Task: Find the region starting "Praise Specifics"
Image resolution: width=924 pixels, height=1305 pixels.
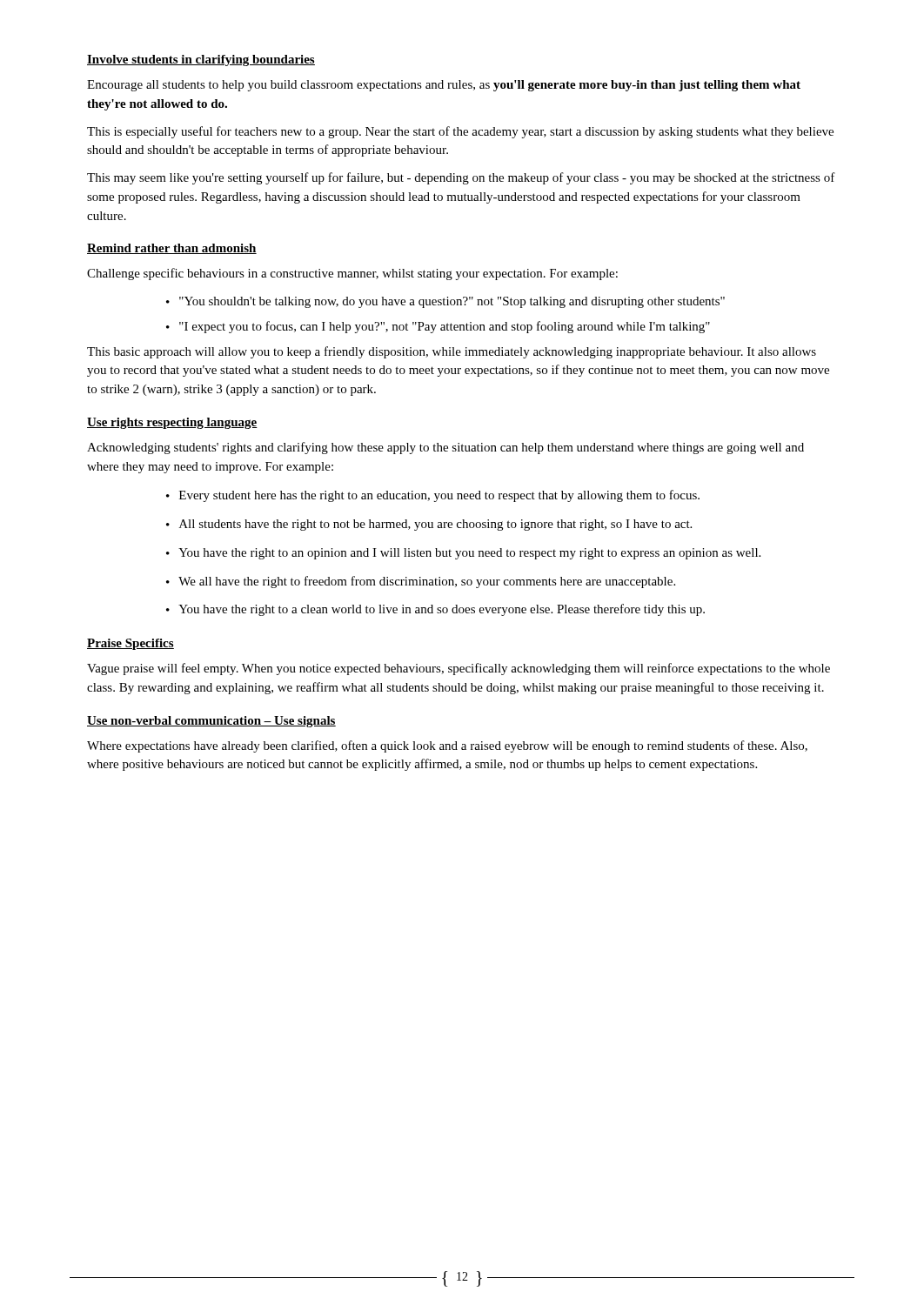Action: (x=130, y=643)
